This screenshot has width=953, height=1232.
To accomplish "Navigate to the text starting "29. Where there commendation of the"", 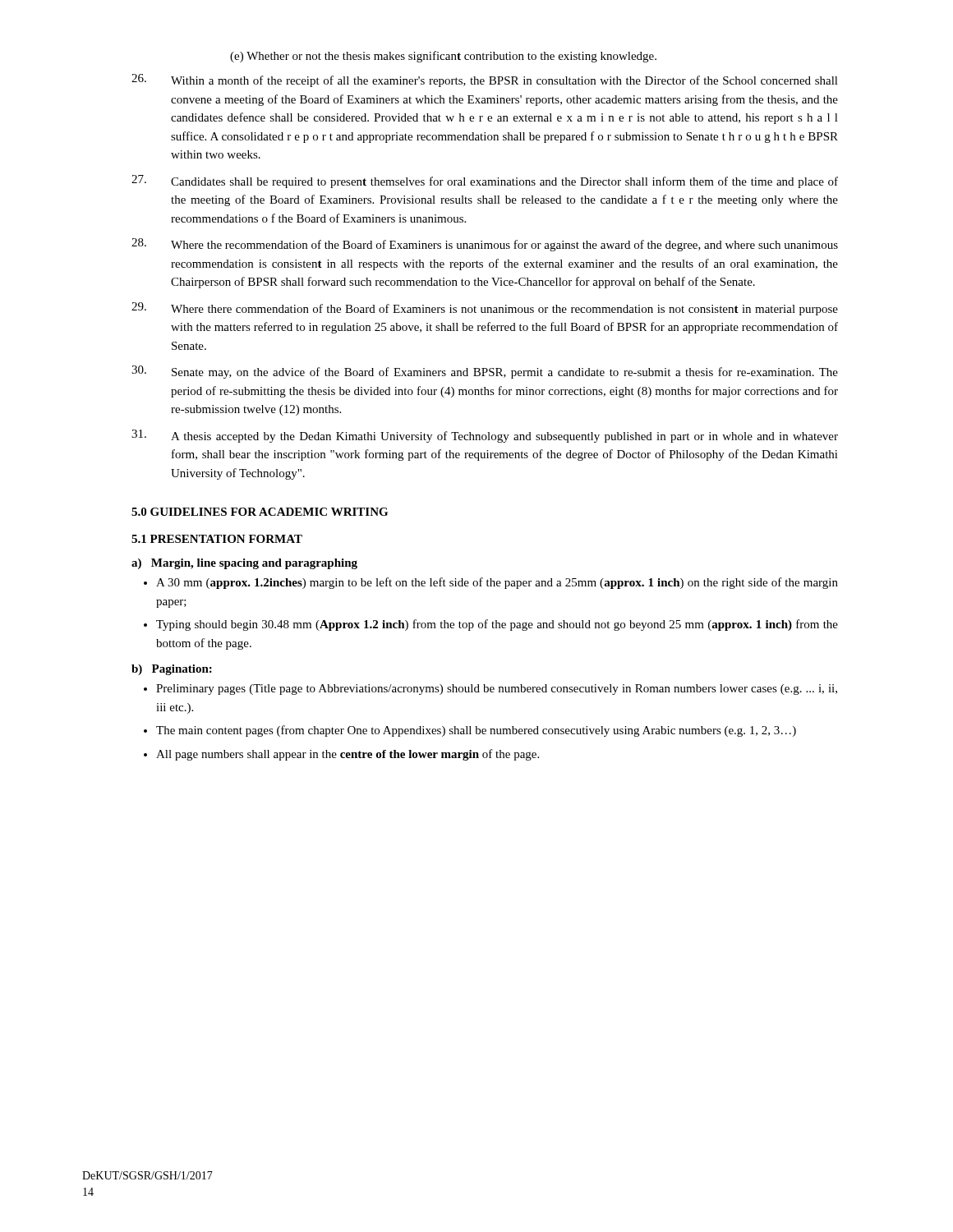I will pos(485,327).
